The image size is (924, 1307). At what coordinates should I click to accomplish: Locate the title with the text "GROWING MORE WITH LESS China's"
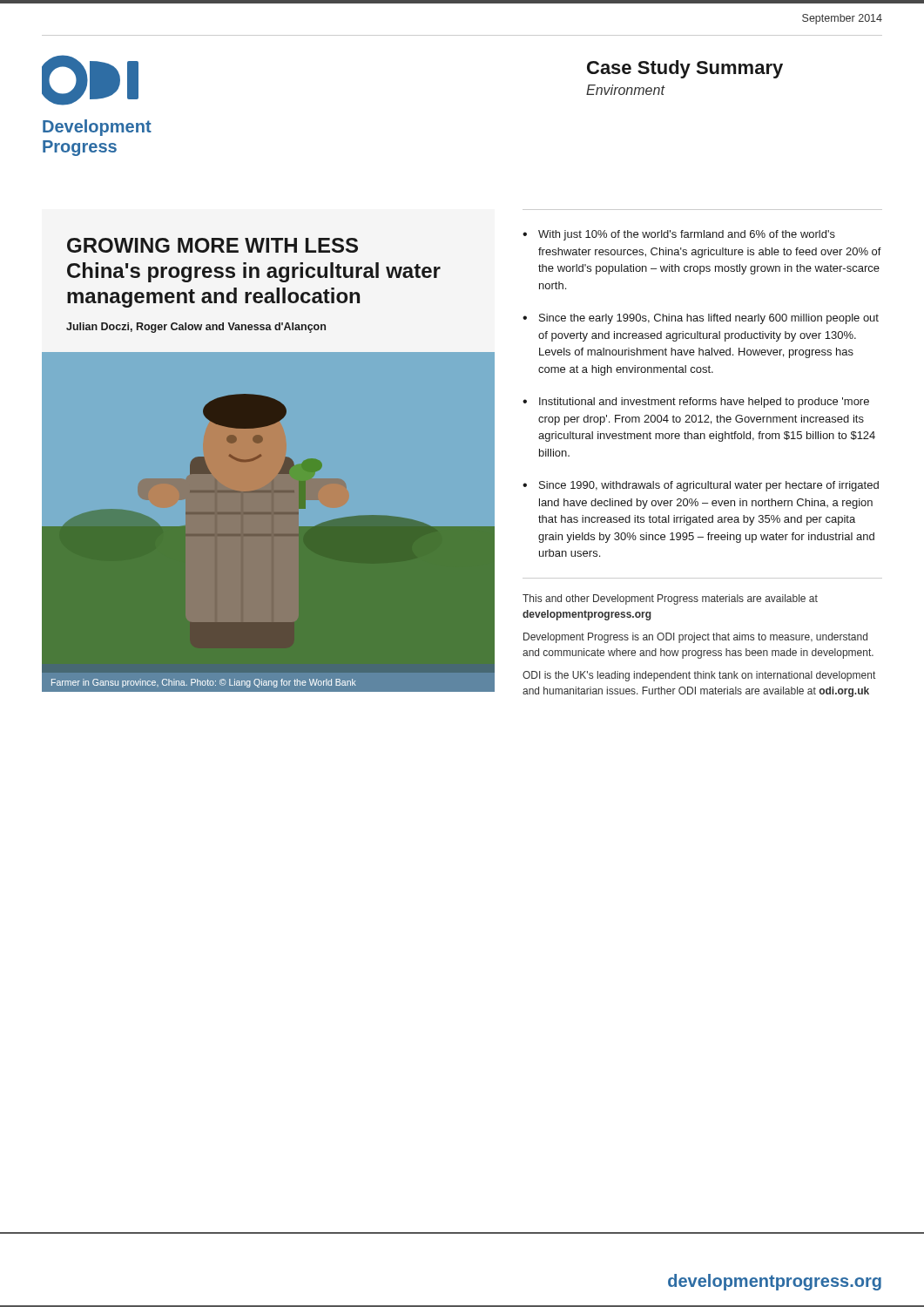268,271
